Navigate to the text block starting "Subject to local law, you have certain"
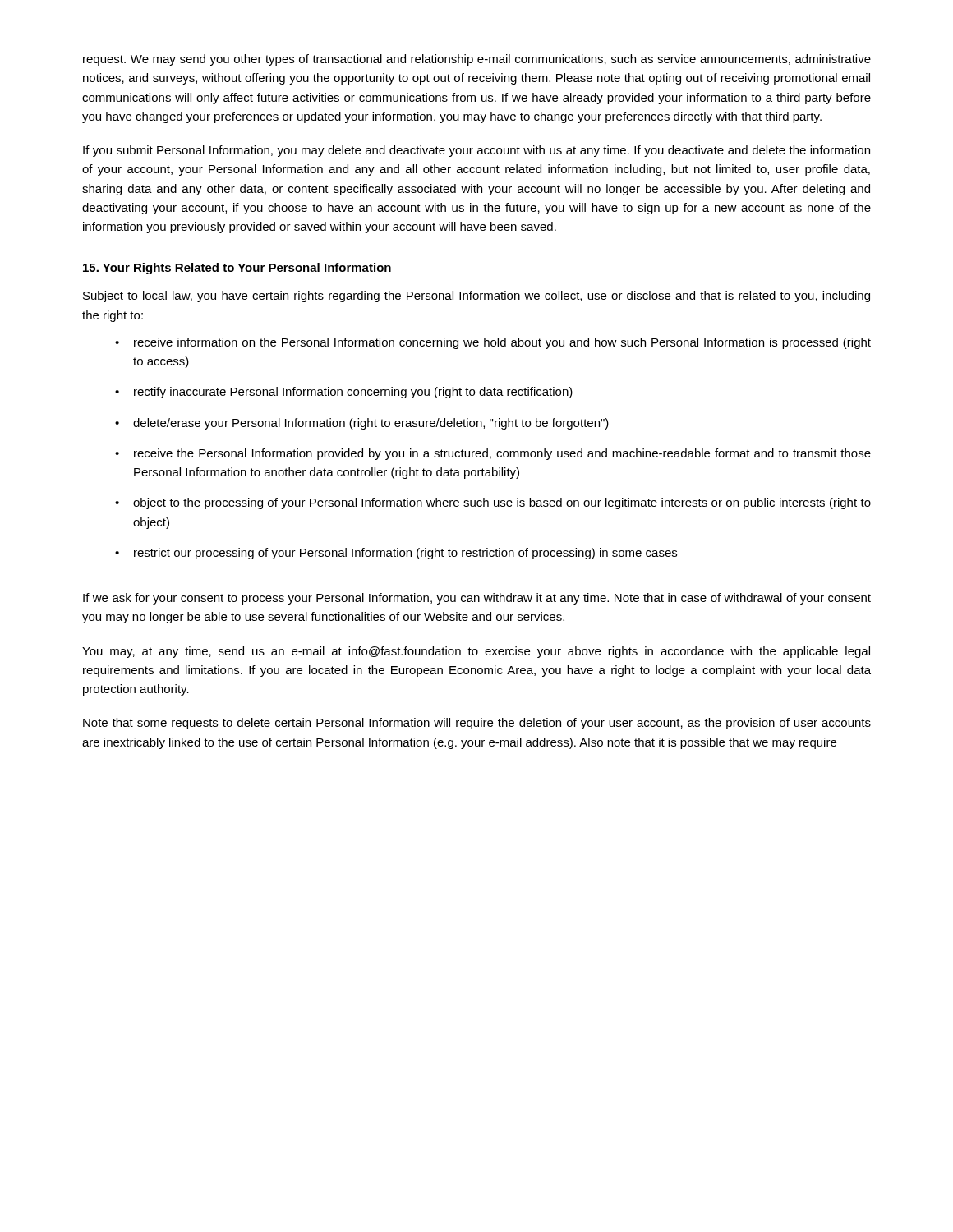This screenshot has height=1232, width=953. [x=476, y=305]
